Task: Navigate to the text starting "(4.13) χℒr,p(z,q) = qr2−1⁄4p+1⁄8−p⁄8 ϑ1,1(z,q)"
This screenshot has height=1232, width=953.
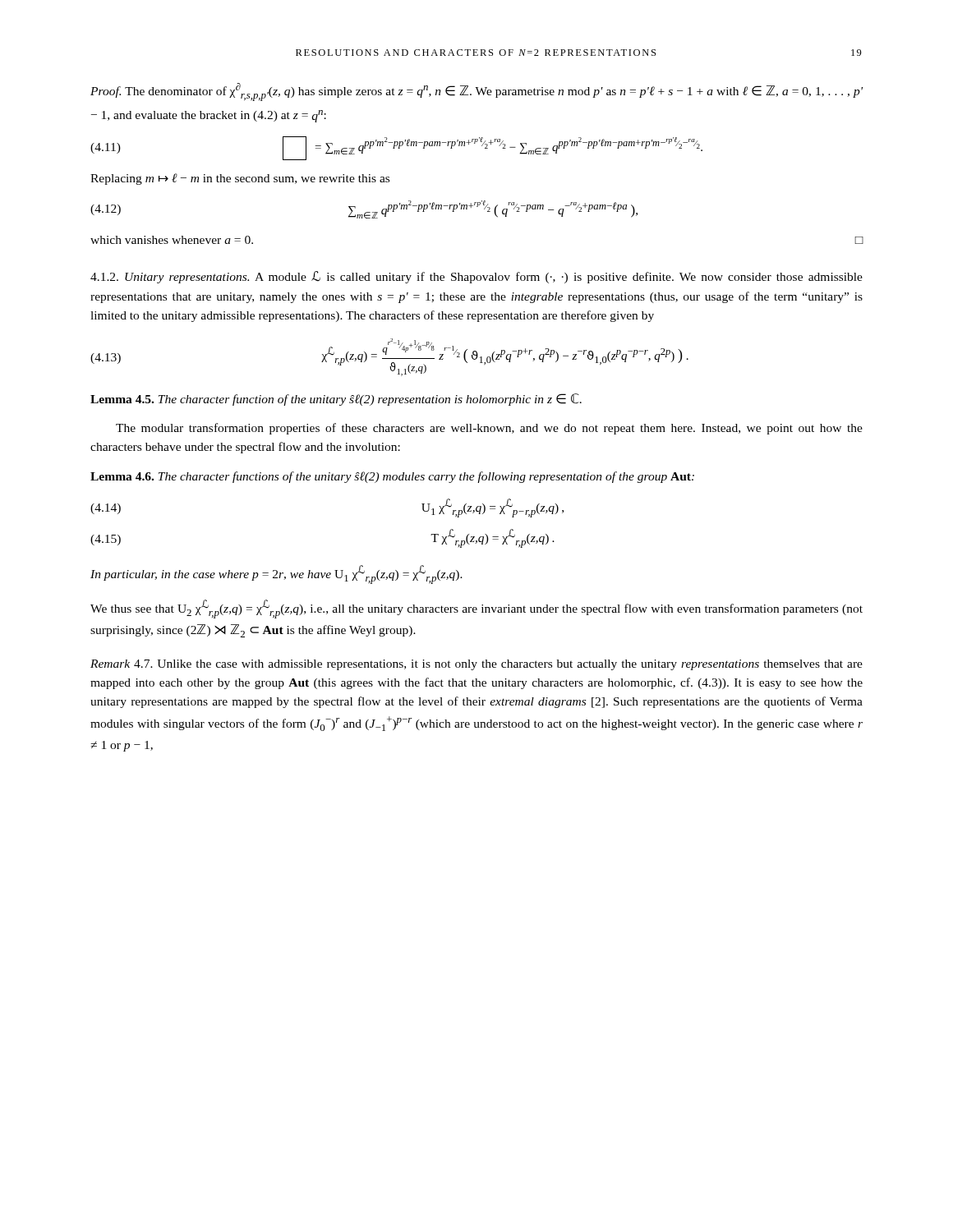Action: [472, 357]
